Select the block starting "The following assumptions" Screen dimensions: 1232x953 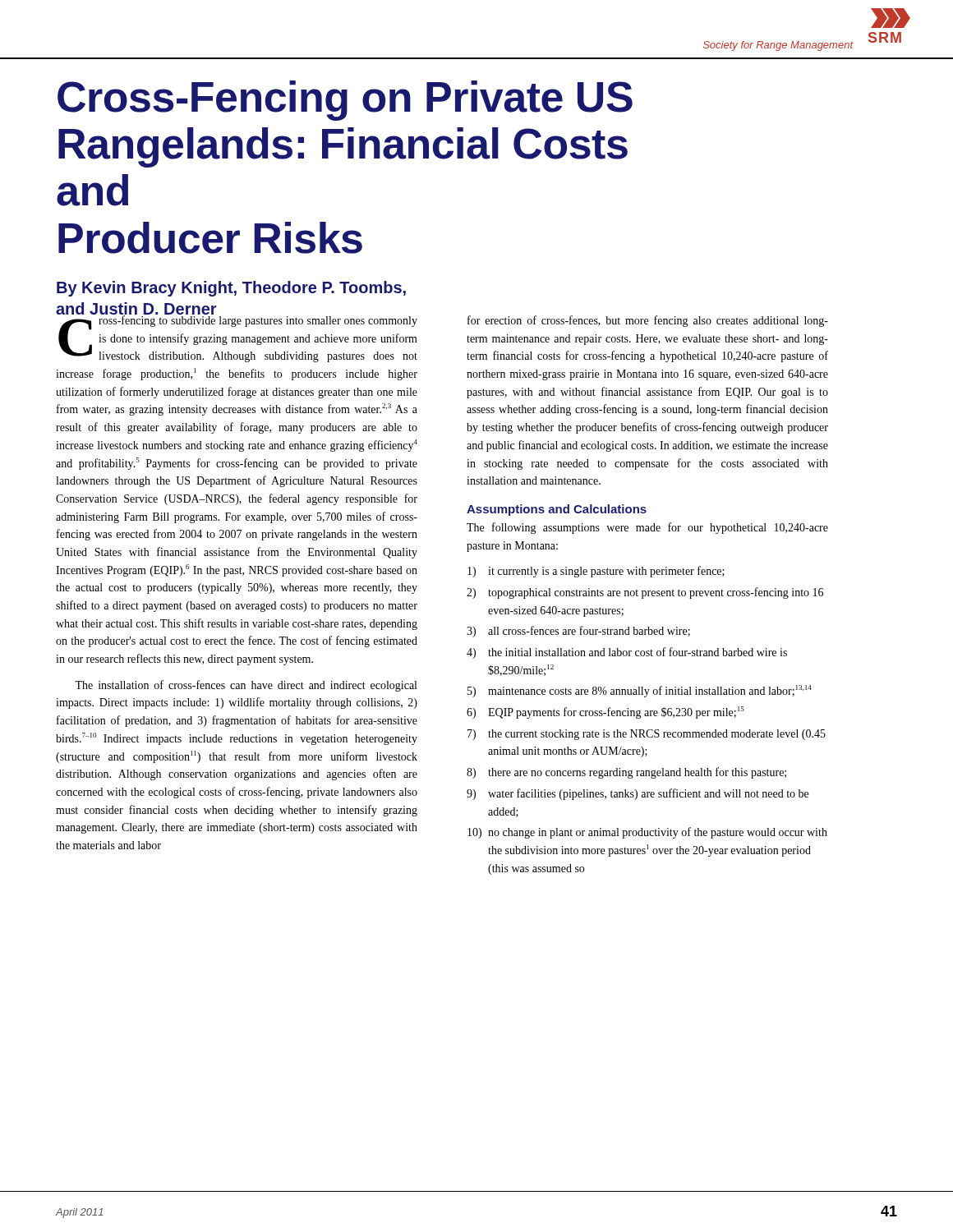coord(647,536)
